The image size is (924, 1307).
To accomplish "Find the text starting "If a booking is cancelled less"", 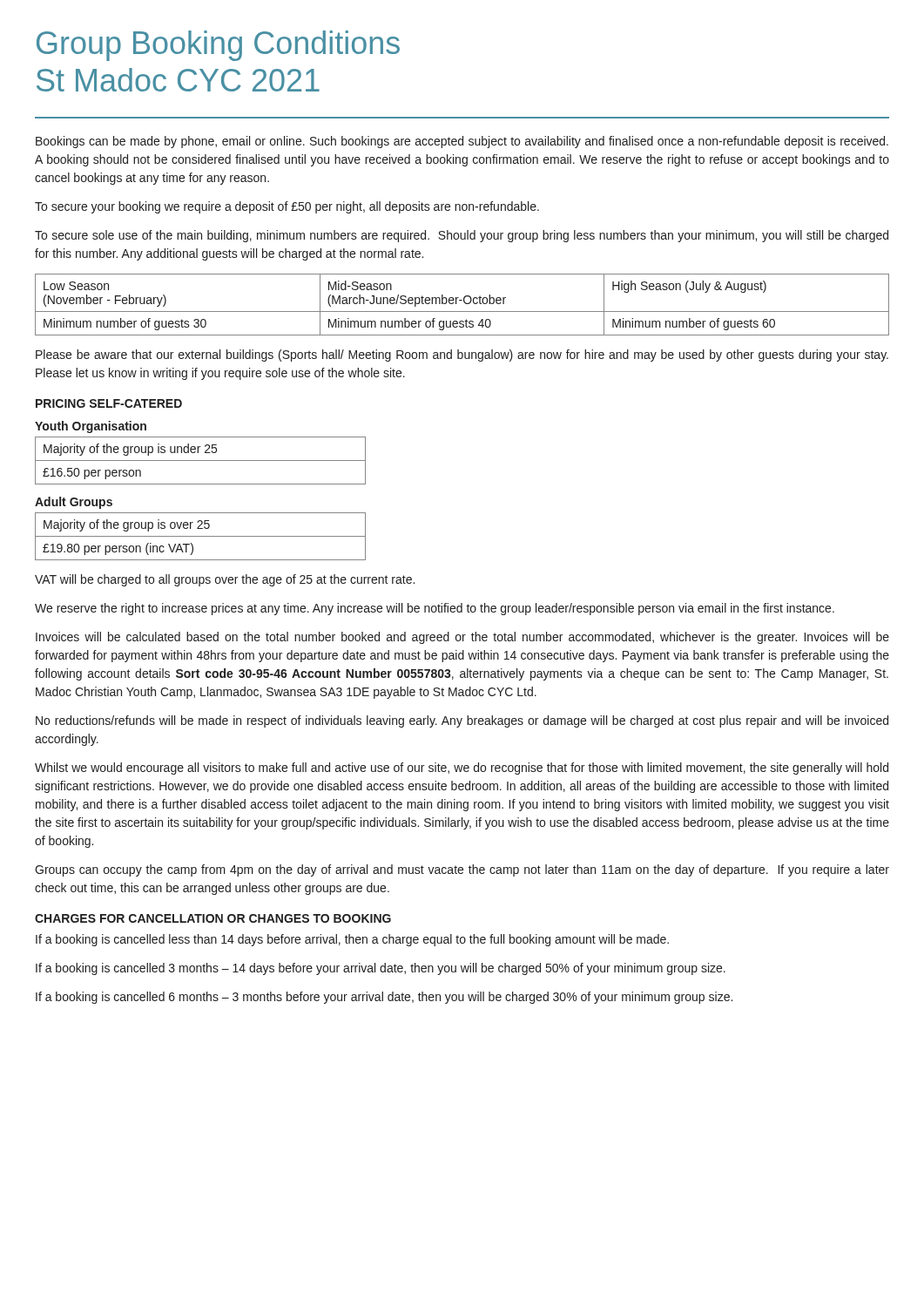I will click(x=352, y=940).
